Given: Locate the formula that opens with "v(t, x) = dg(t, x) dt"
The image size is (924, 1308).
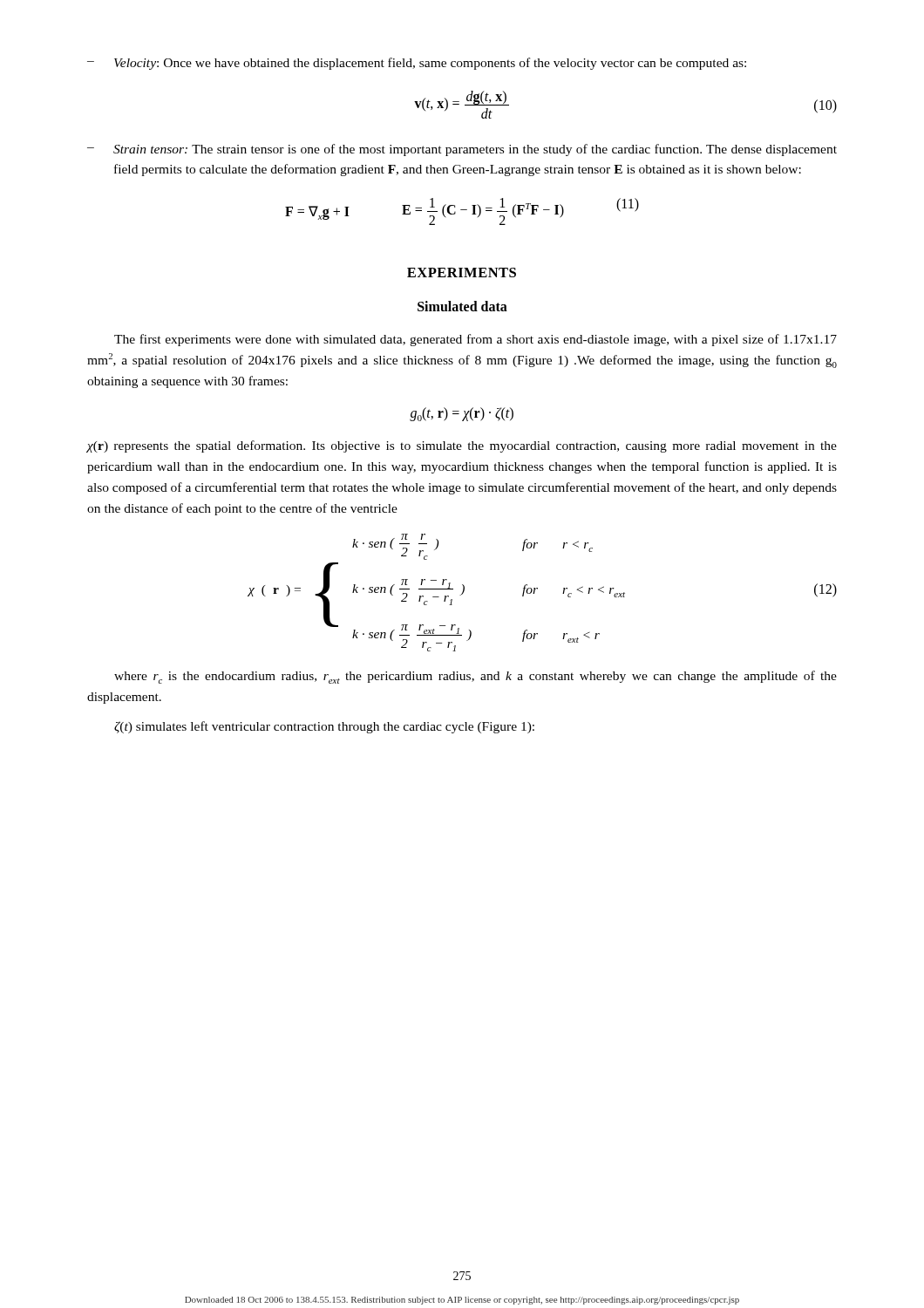Looking at the screenshot, I should click(447, 104).
